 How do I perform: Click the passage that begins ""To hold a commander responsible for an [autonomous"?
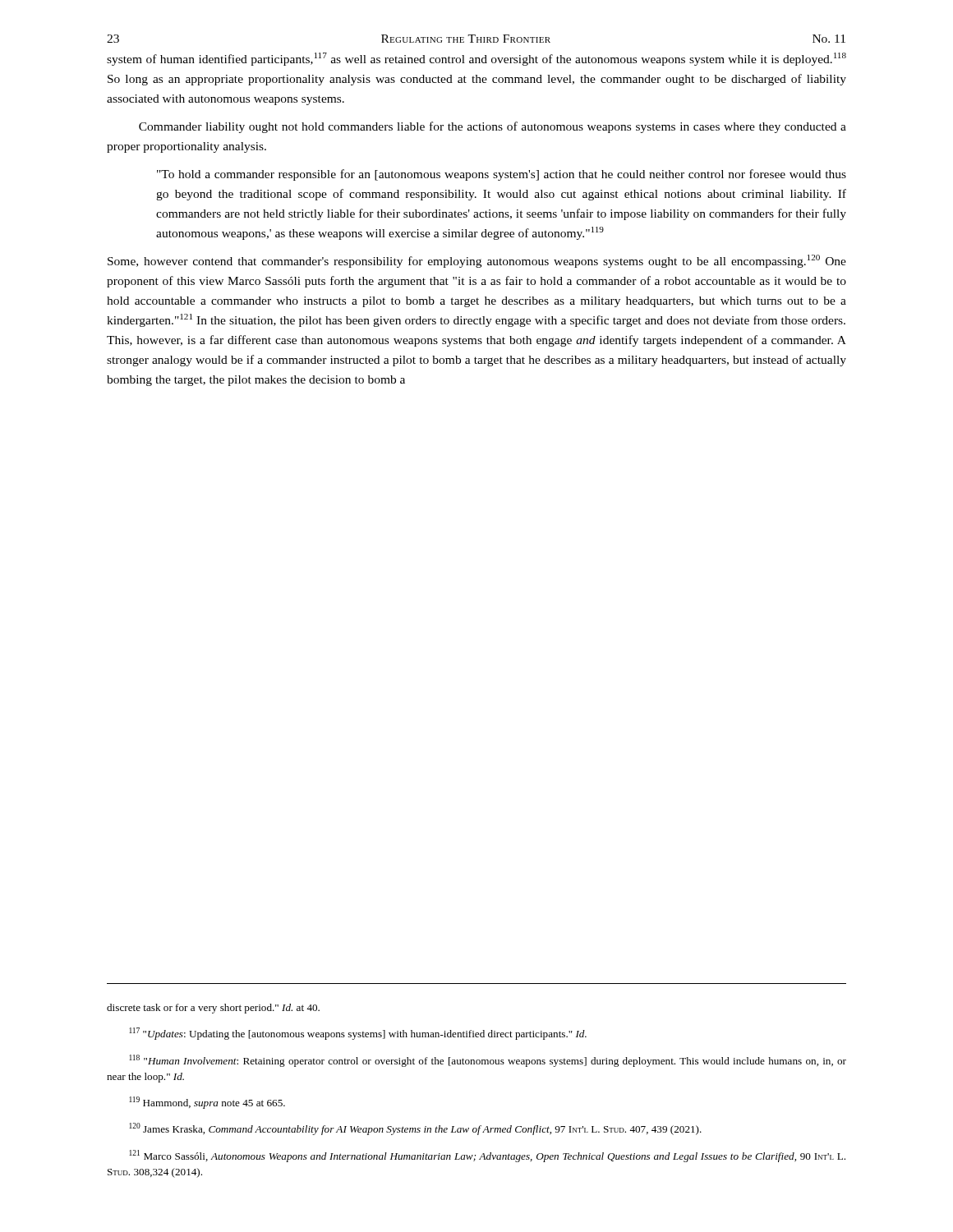point(501,204)
